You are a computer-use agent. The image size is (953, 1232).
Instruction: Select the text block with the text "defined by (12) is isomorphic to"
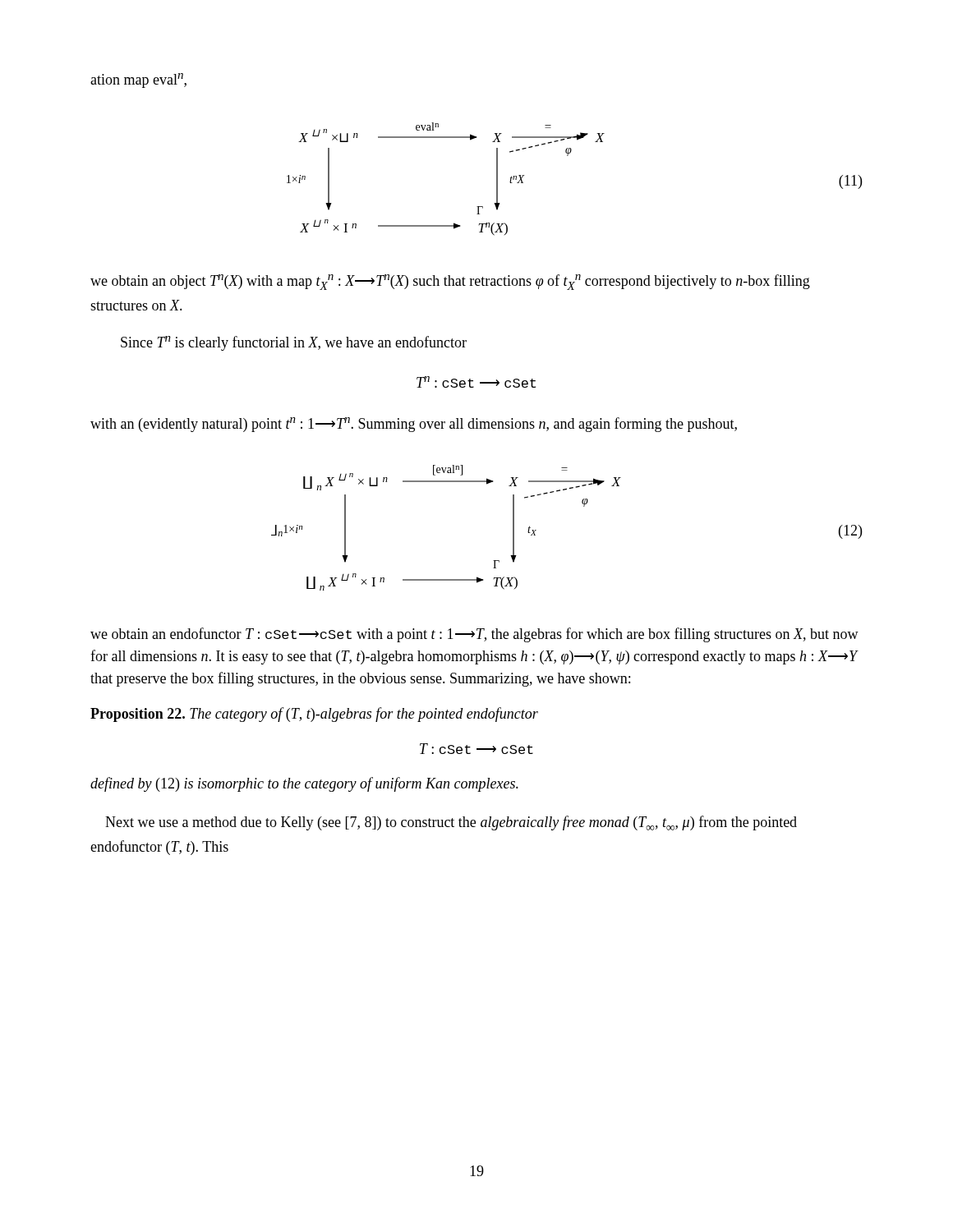(x=305, y=783)
